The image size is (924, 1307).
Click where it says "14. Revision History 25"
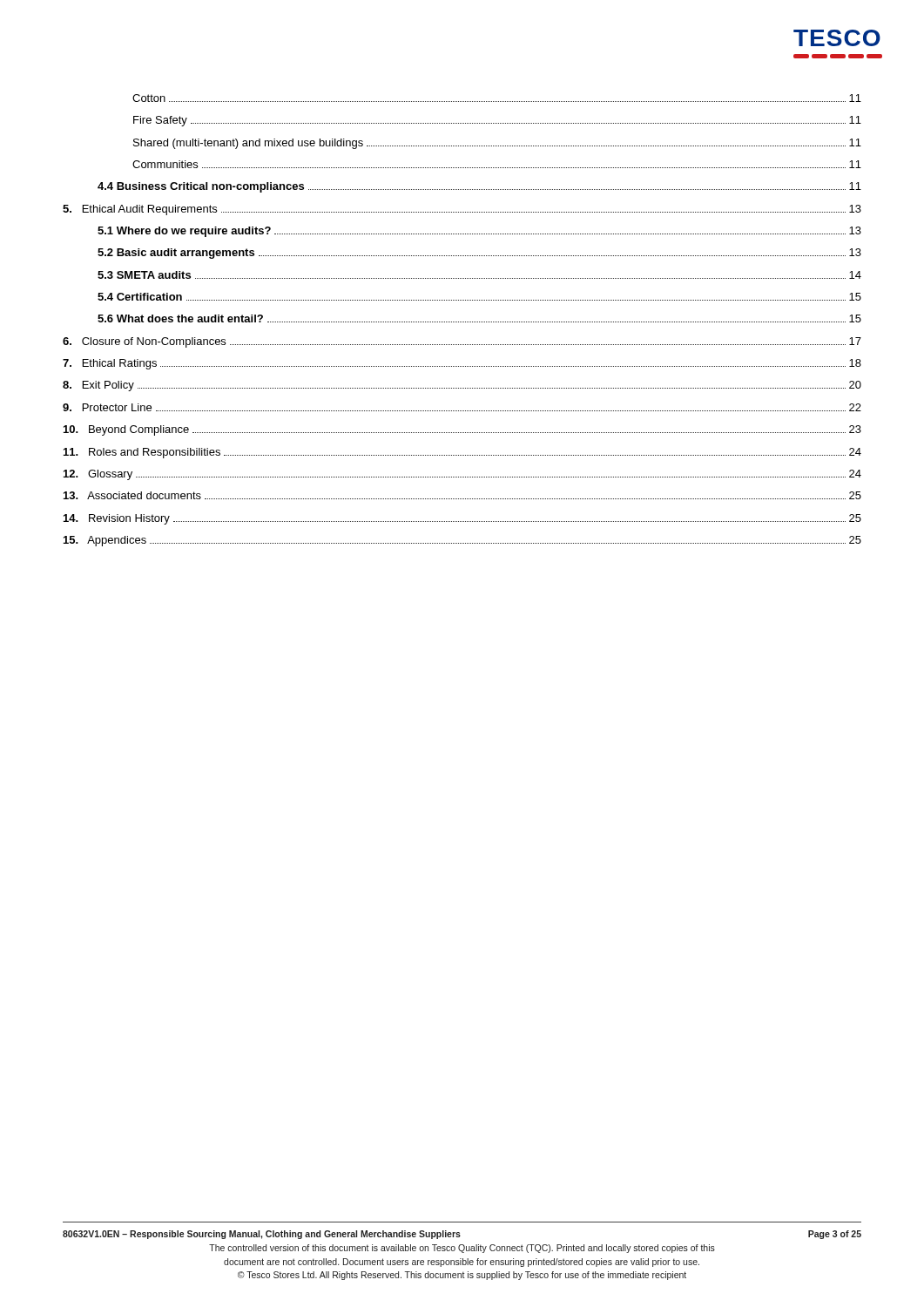coord(462,518)
